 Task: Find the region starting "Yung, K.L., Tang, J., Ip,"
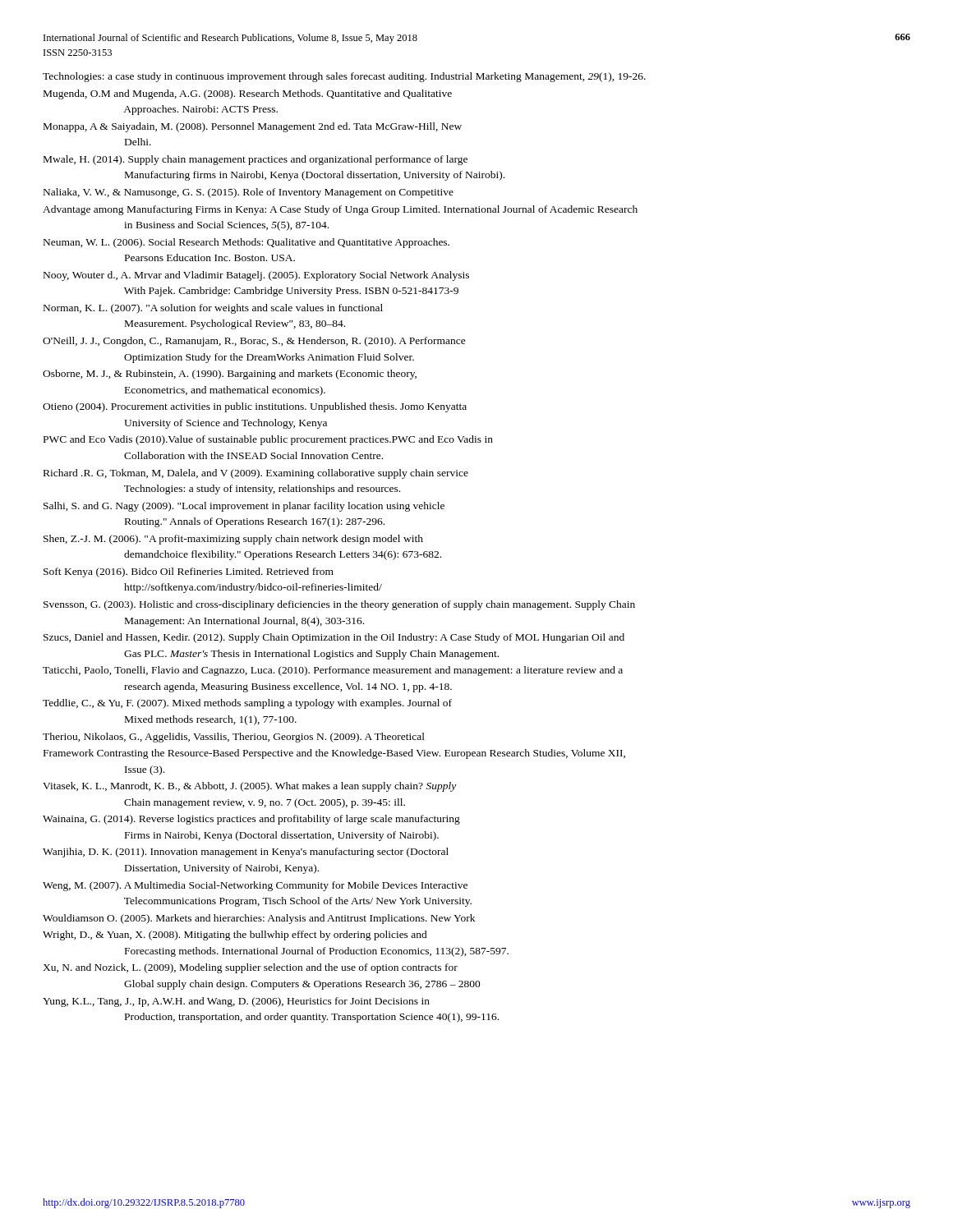coord(271,1008)
